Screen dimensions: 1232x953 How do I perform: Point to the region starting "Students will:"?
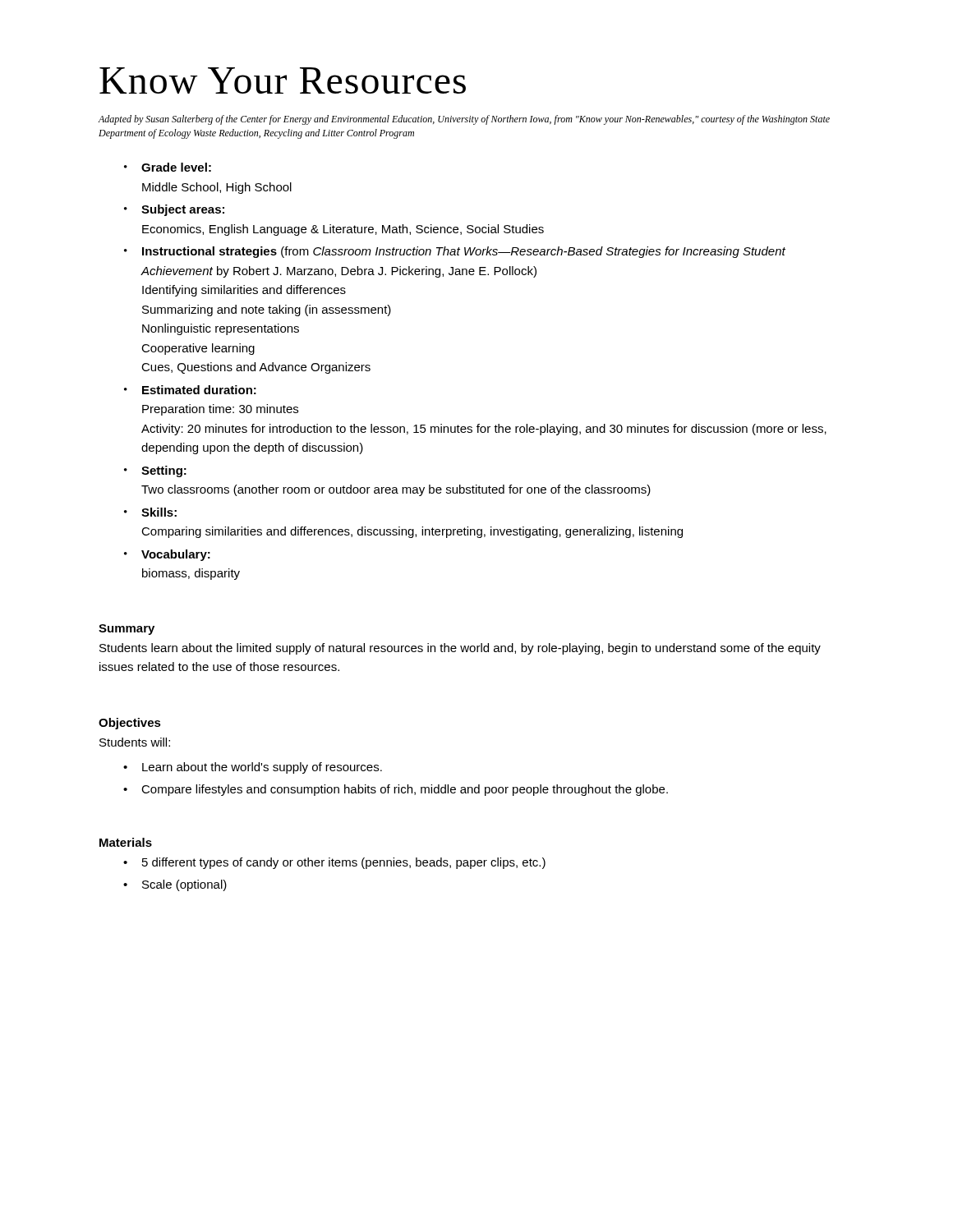[x=135, y=742]
